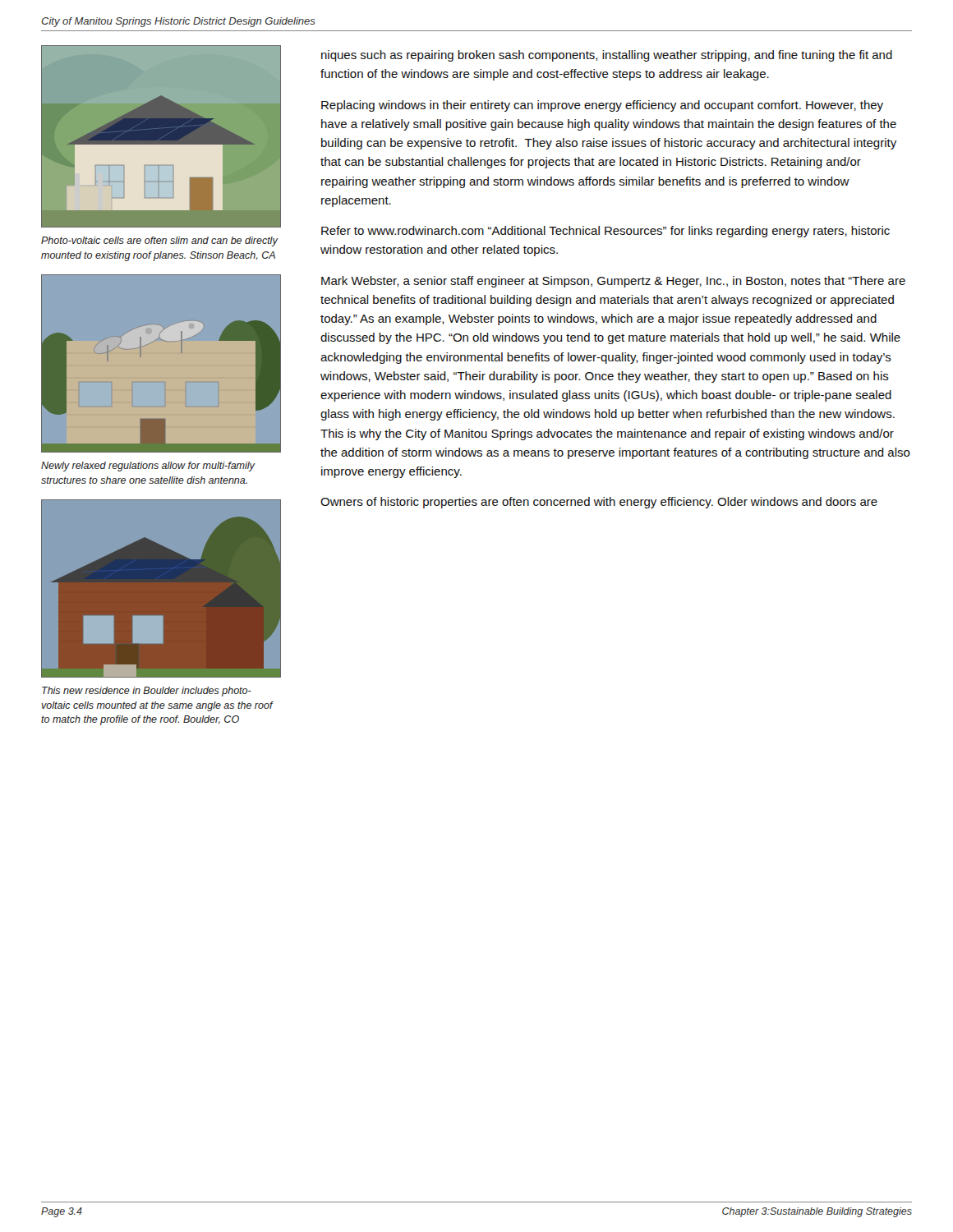The width and height of the screenshot is (953, 1232).
Task: Where is the passage that starts "niques such as repairing broken sash"?
Action: [x=606, y=64]
